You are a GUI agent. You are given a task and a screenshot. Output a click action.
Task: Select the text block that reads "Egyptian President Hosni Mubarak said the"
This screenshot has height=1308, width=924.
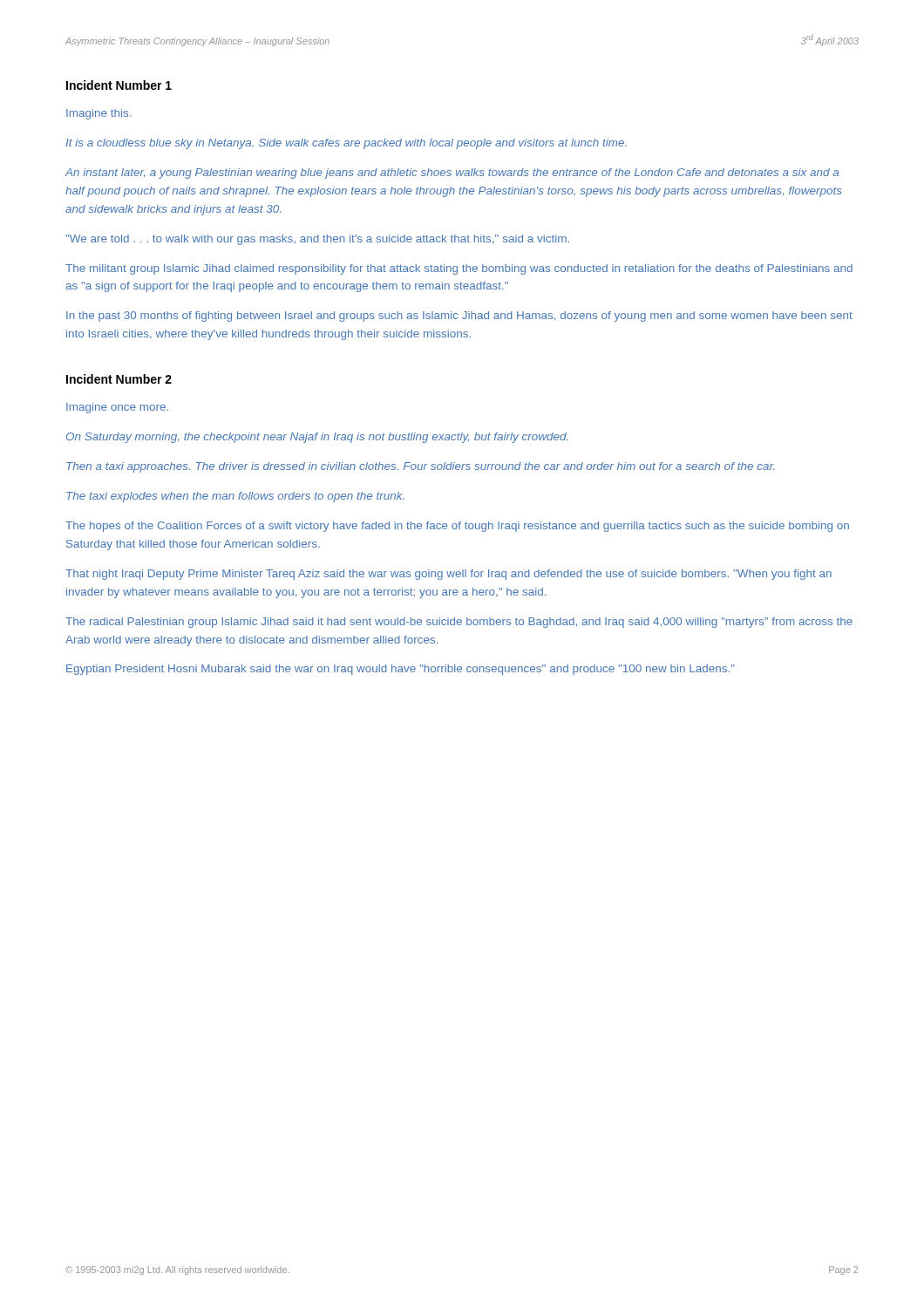(x=400, y=669)
